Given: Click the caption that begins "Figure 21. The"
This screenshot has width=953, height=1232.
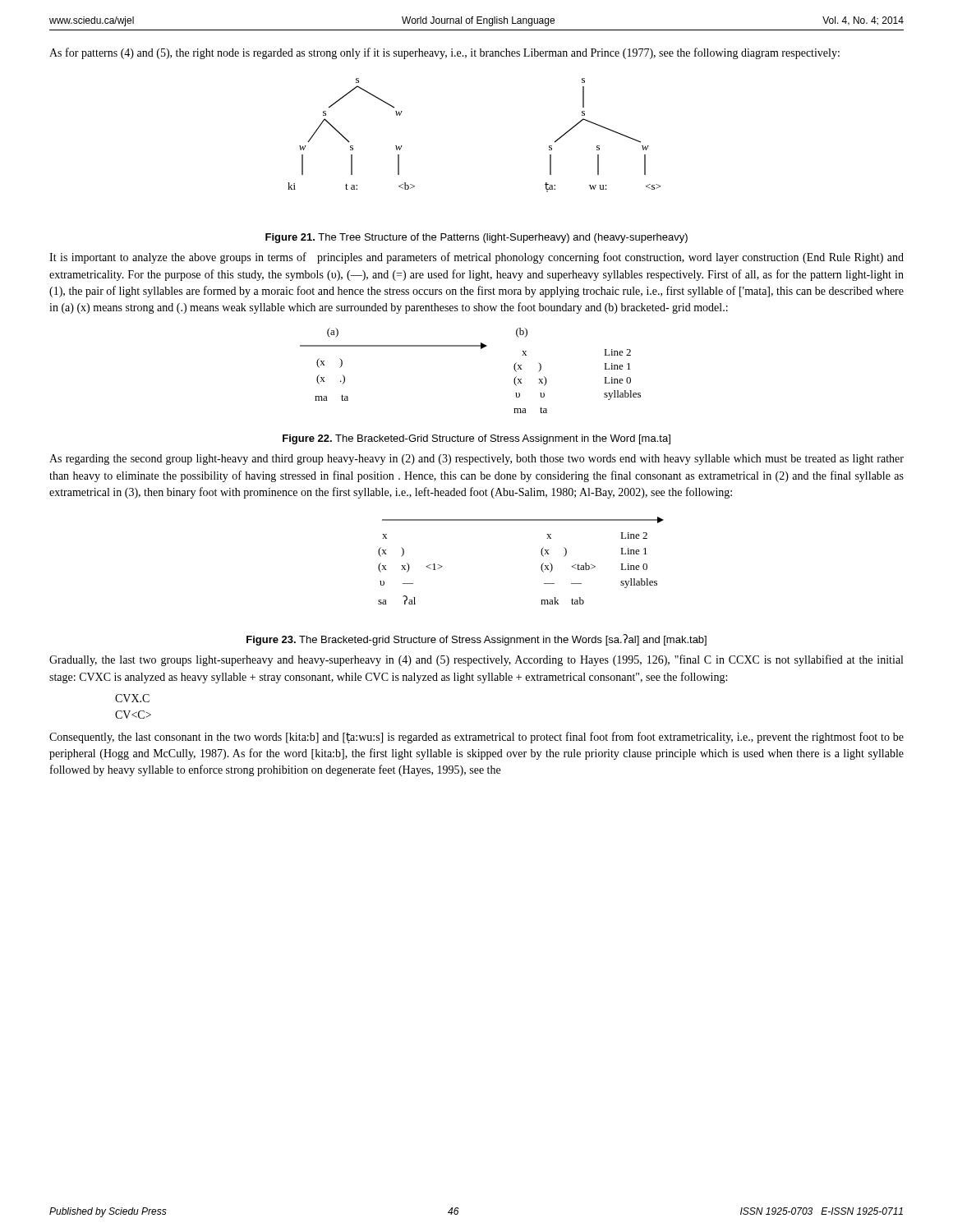Looking at the screenshot, I should (x=476, y=237).
